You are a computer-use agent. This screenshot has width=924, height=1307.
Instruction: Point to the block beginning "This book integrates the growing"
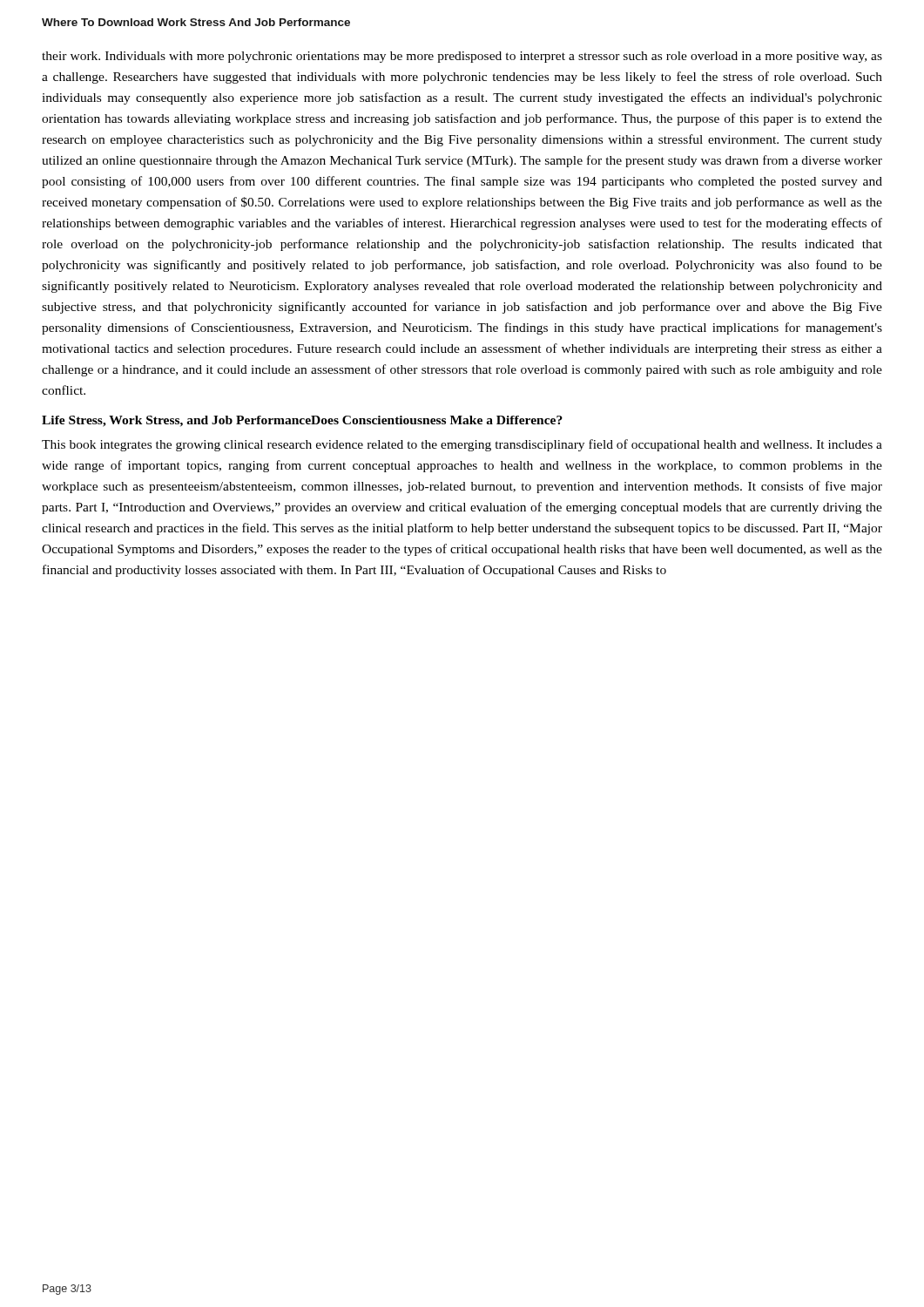point(462,507)
